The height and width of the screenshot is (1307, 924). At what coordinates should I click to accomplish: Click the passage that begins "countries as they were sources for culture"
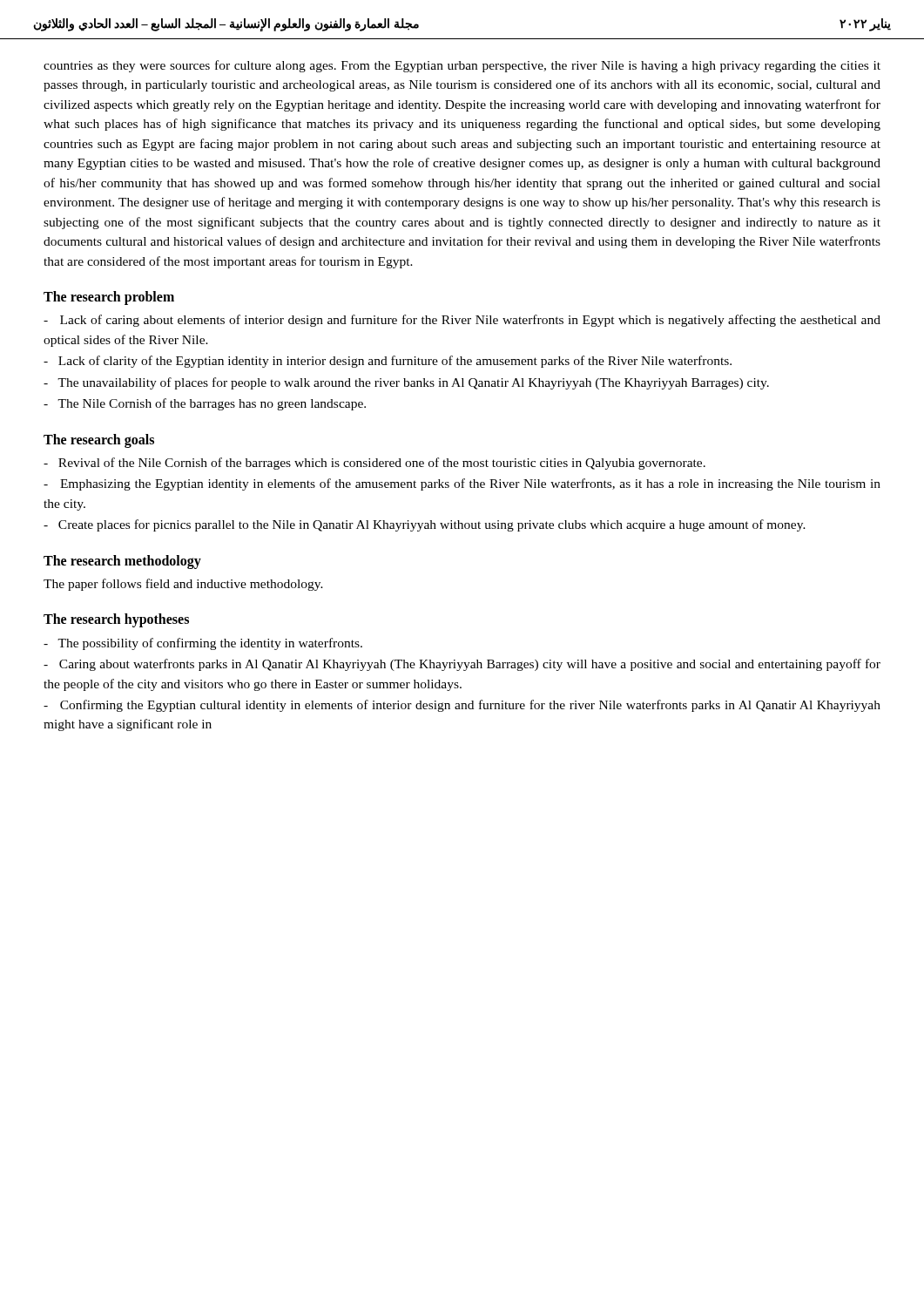coord(462,163)
